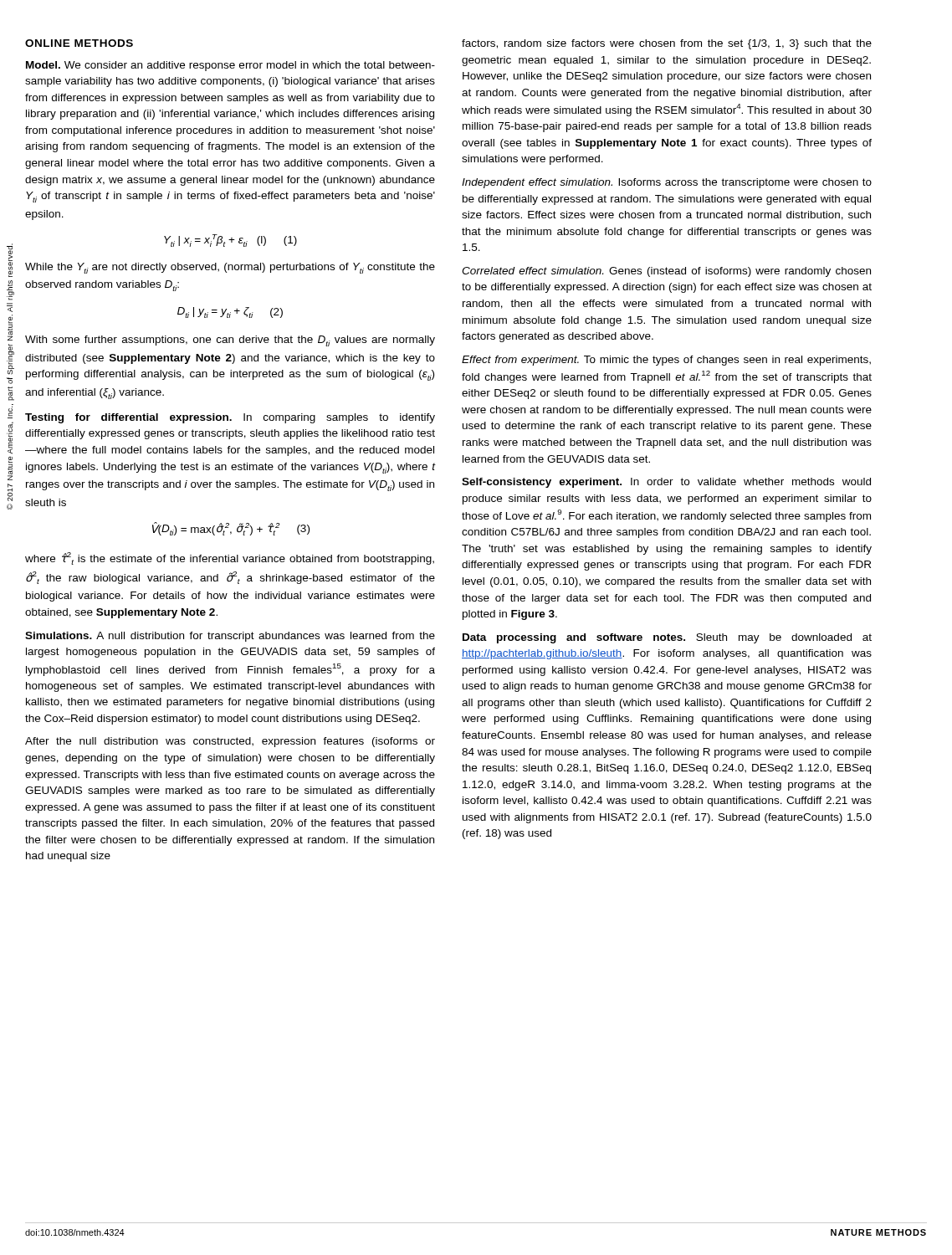
Task: Point to the text starting "Dti | yti = yti +"
Action: coord(230,312)
